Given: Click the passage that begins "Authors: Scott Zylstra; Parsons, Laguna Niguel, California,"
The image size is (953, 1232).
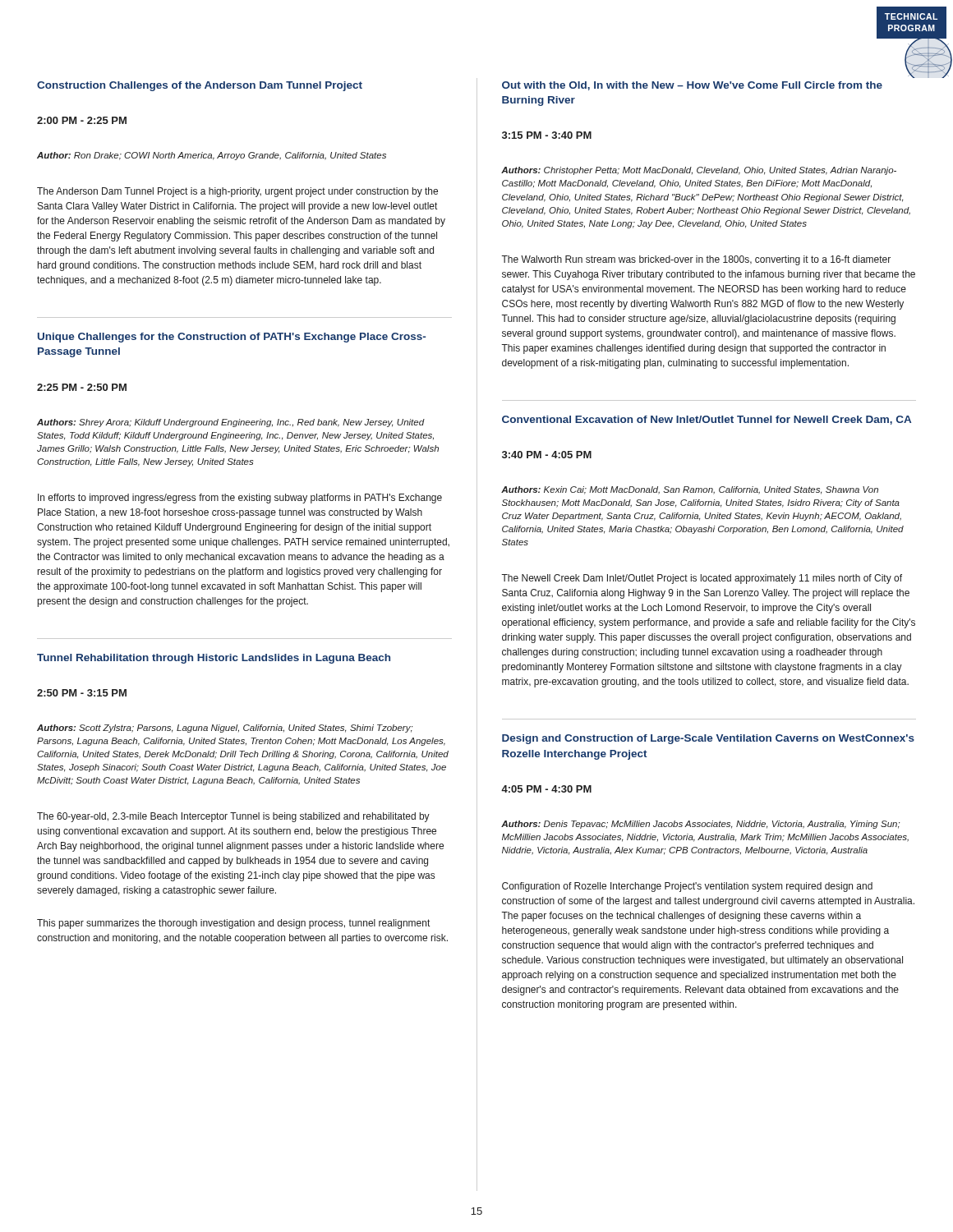Looking at the screenshot, I should click(244, 754).
